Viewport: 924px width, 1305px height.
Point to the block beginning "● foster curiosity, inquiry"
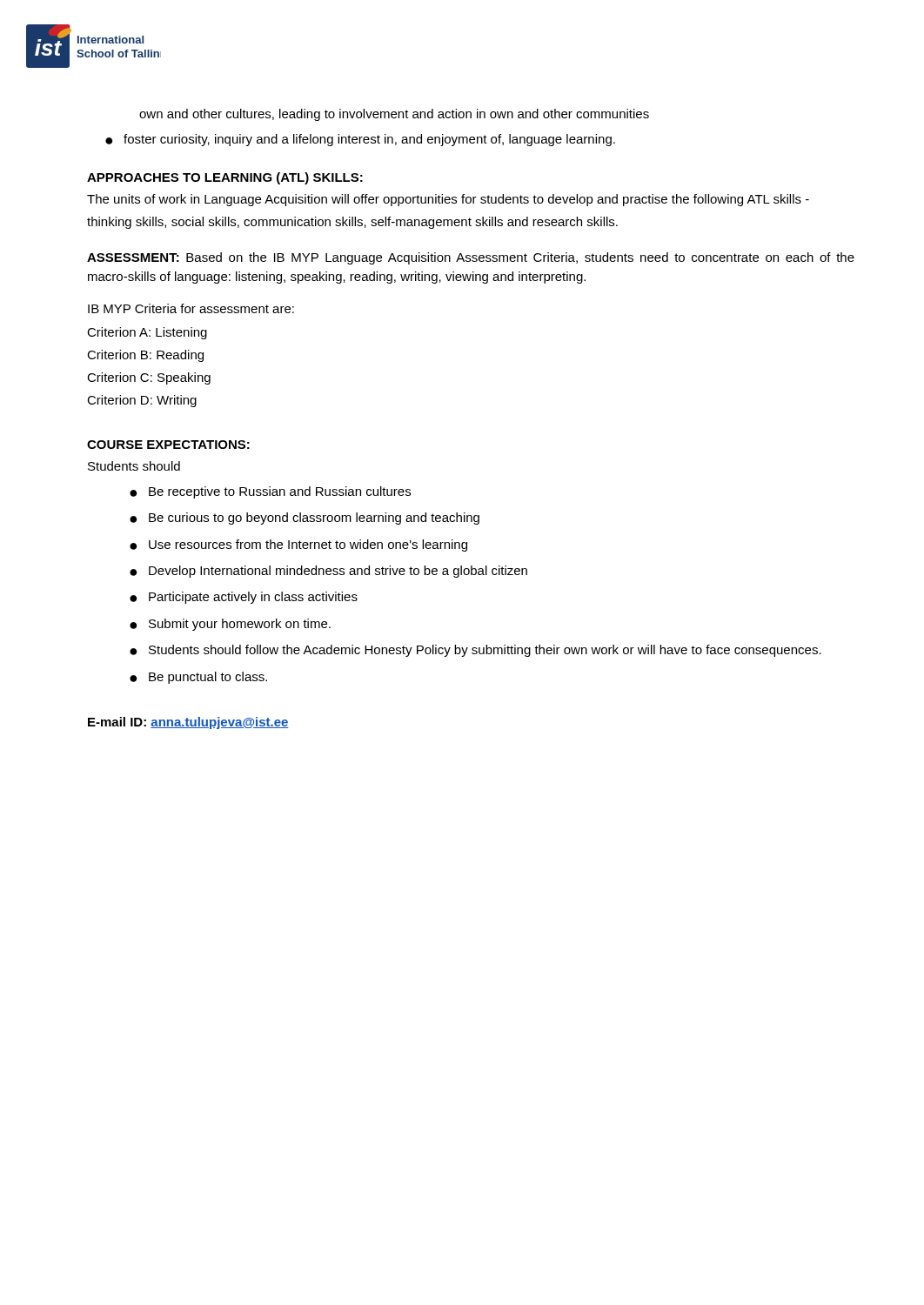(x=479, y=140)
